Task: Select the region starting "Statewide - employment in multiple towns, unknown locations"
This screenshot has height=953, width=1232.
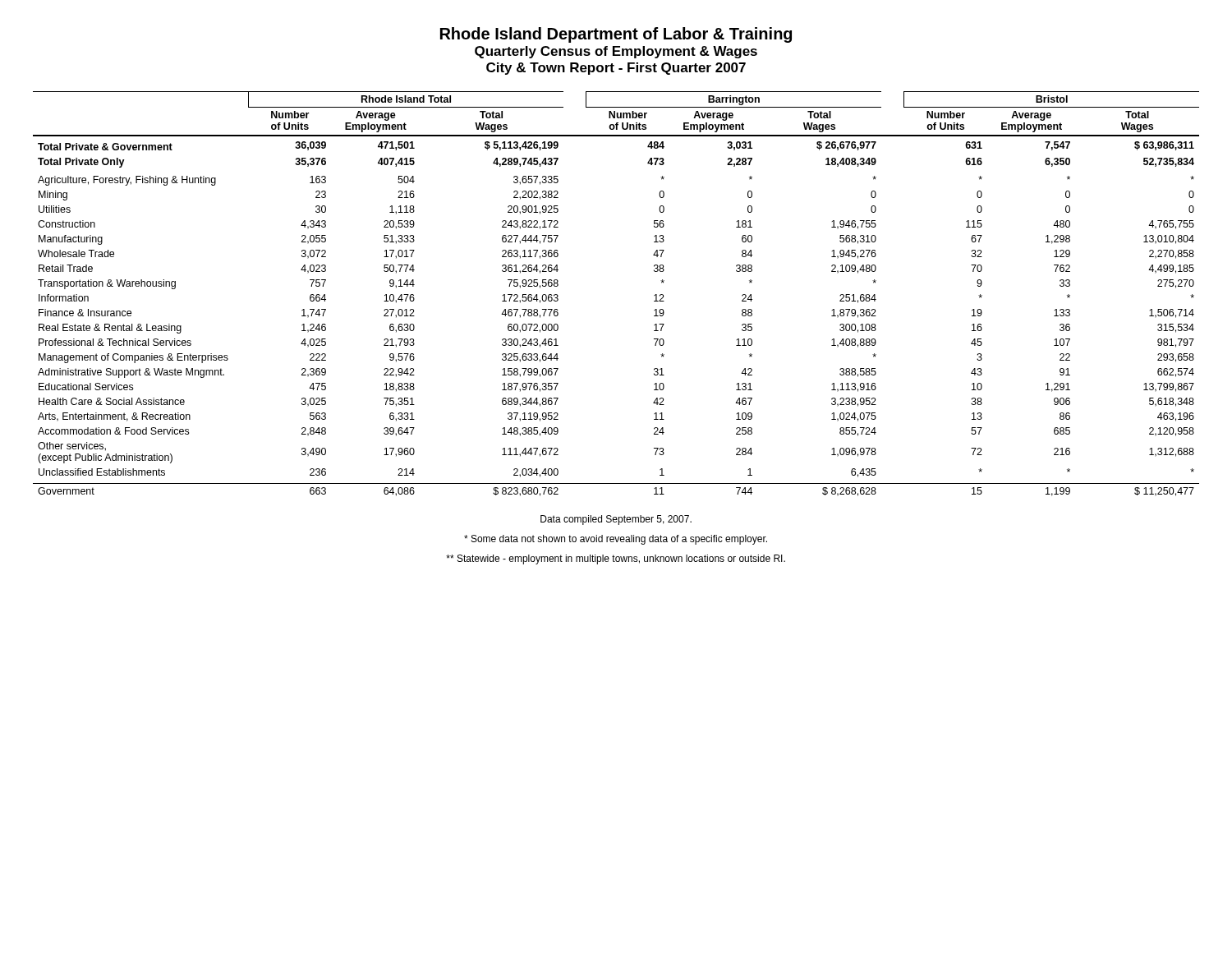Action: pos(616,559)
